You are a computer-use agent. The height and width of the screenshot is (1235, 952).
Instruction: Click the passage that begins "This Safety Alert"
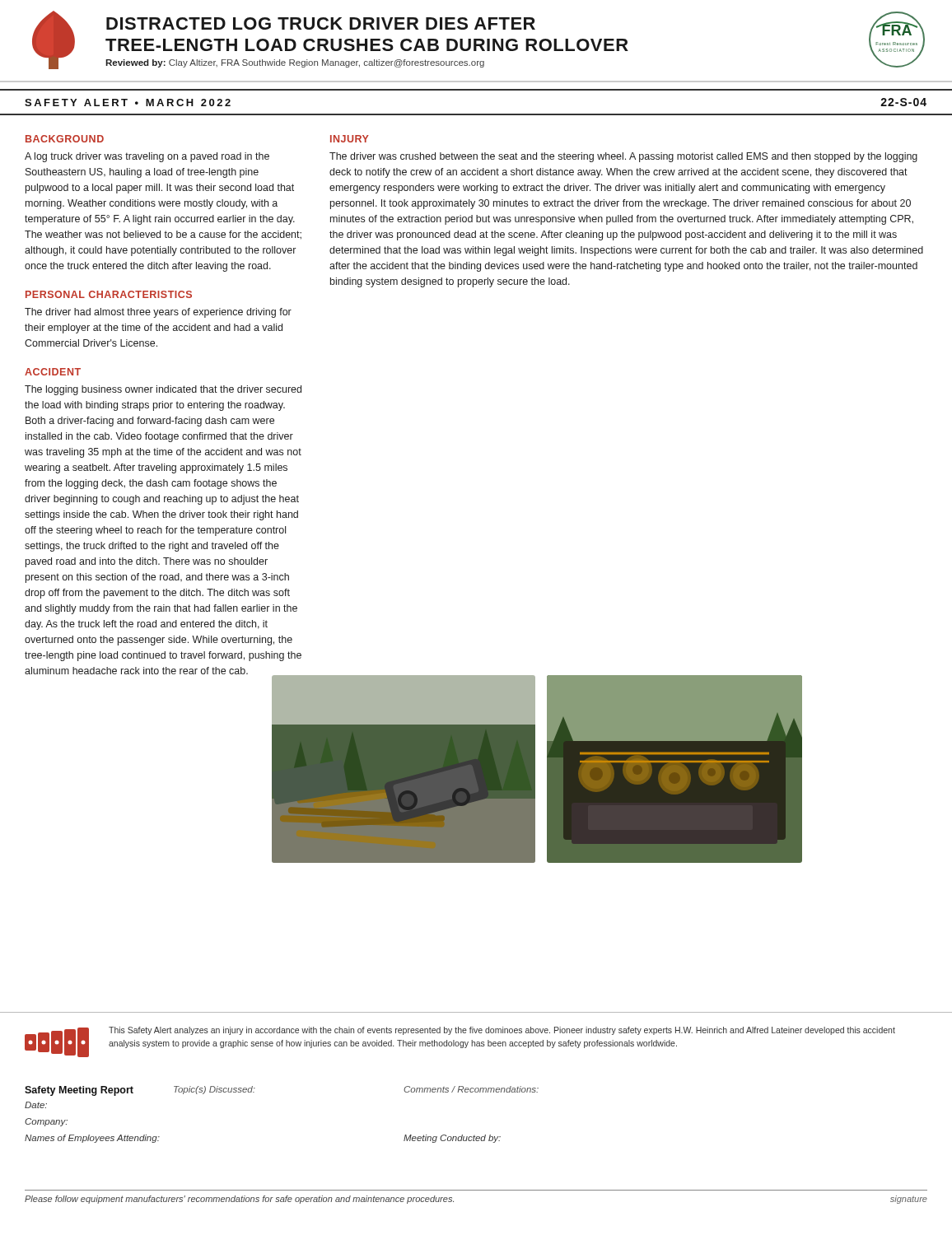[502, 1036]
